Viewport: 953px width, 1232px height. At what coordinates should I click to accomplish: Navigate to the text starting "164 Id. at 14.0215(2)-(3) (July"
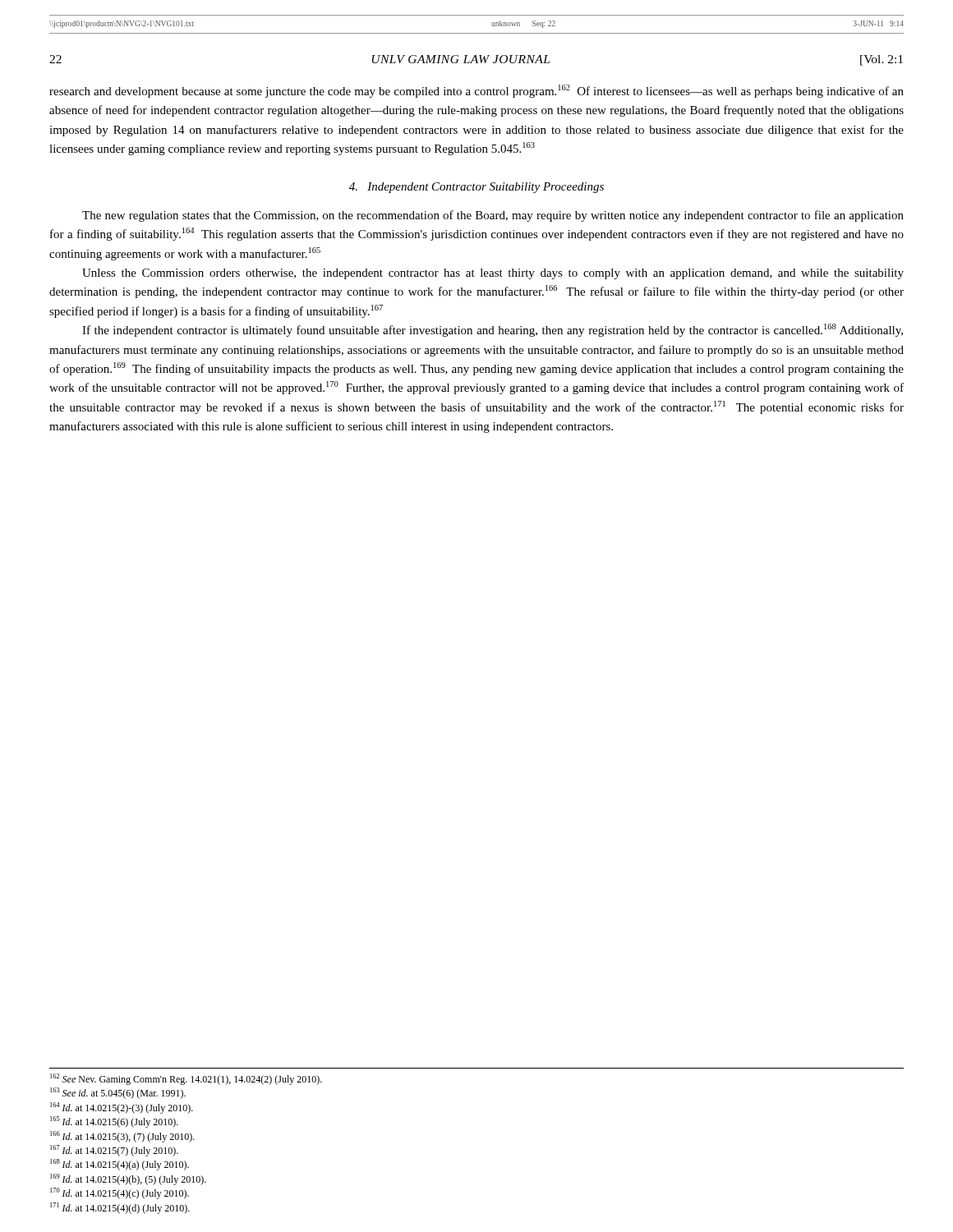[121, 1107]
